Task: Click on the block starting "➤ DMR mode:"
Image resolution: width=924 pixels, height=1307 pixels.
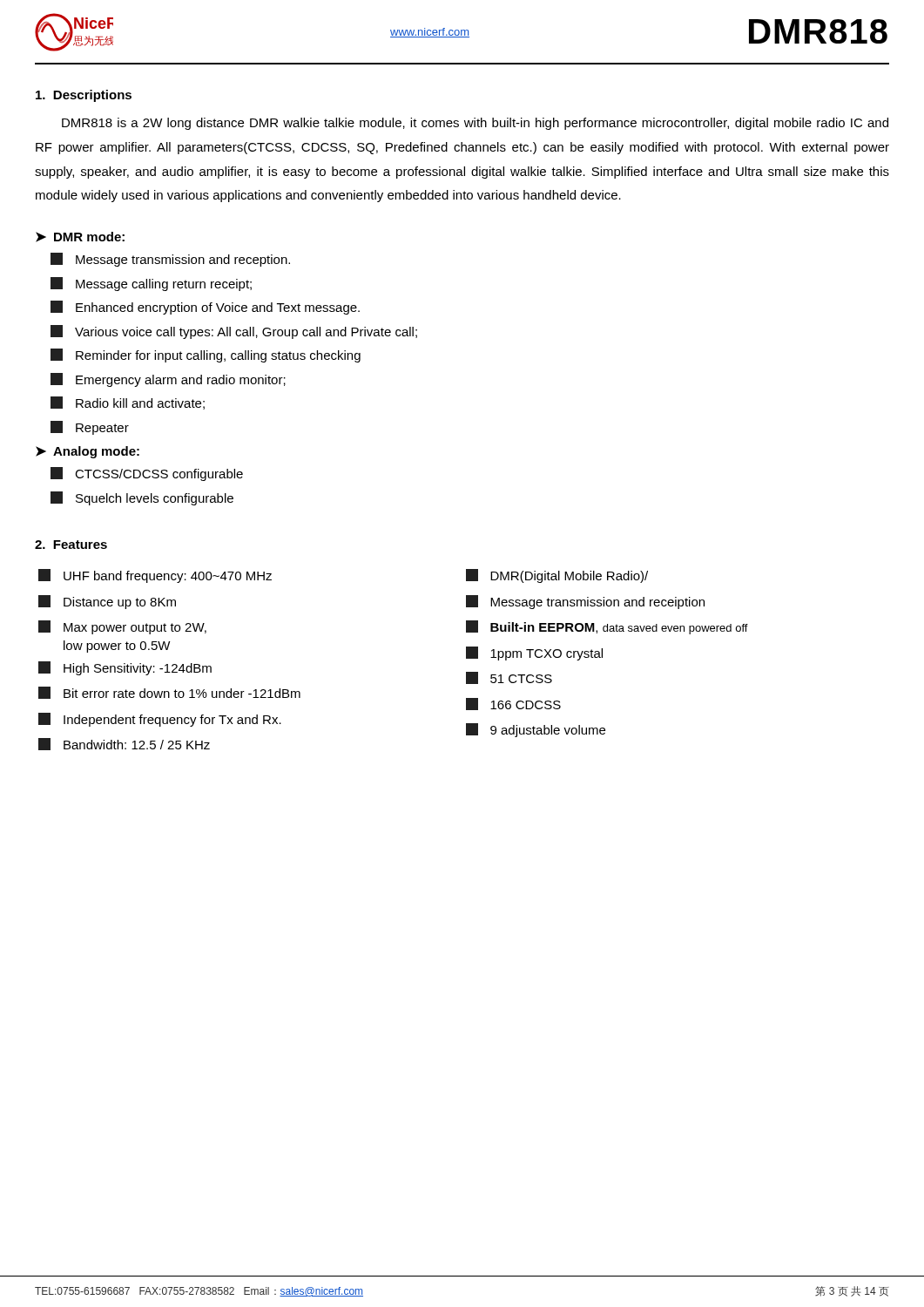Action: 80,237
